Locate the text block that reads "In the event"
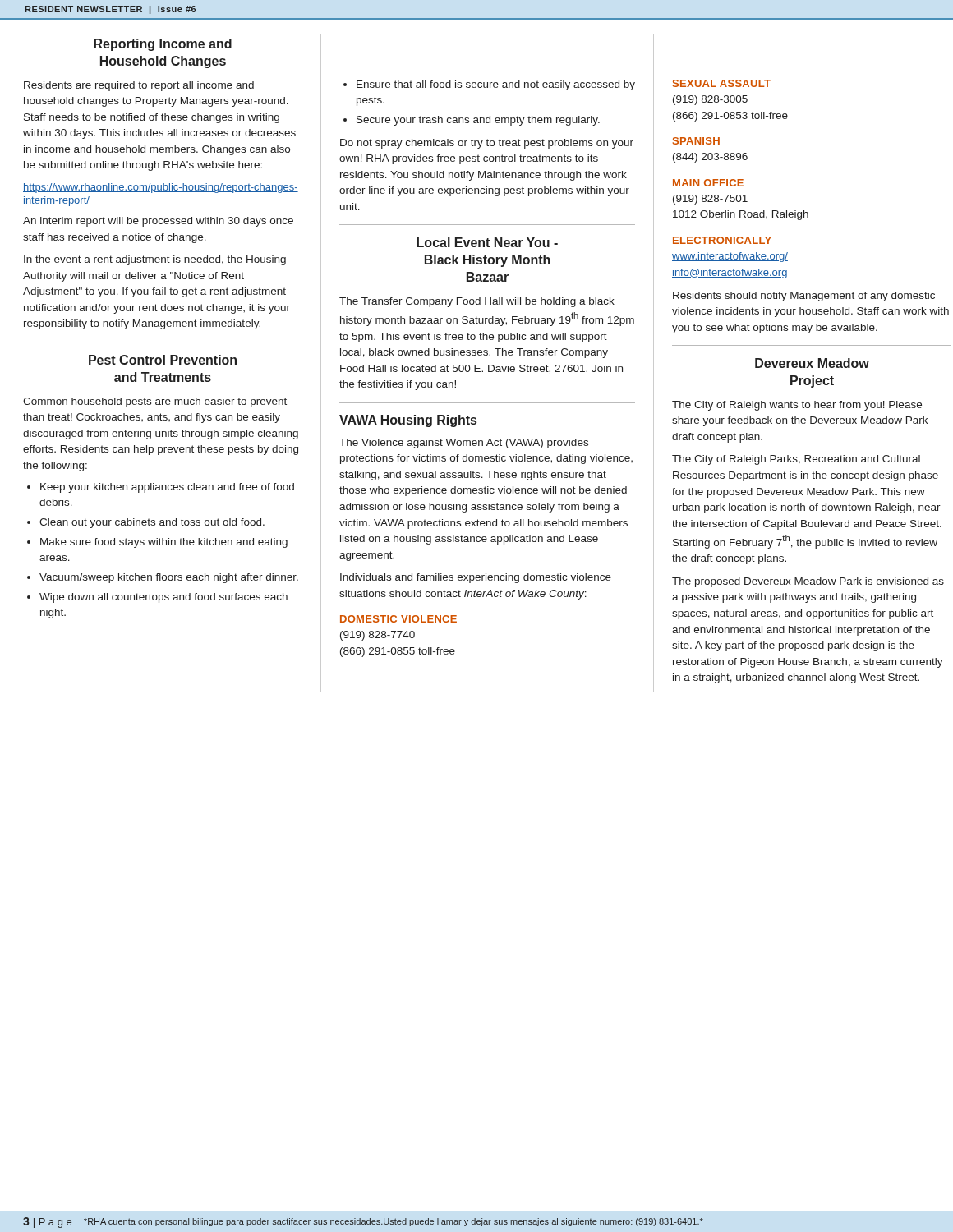The image size is (953, 1232). pos(163,292)
